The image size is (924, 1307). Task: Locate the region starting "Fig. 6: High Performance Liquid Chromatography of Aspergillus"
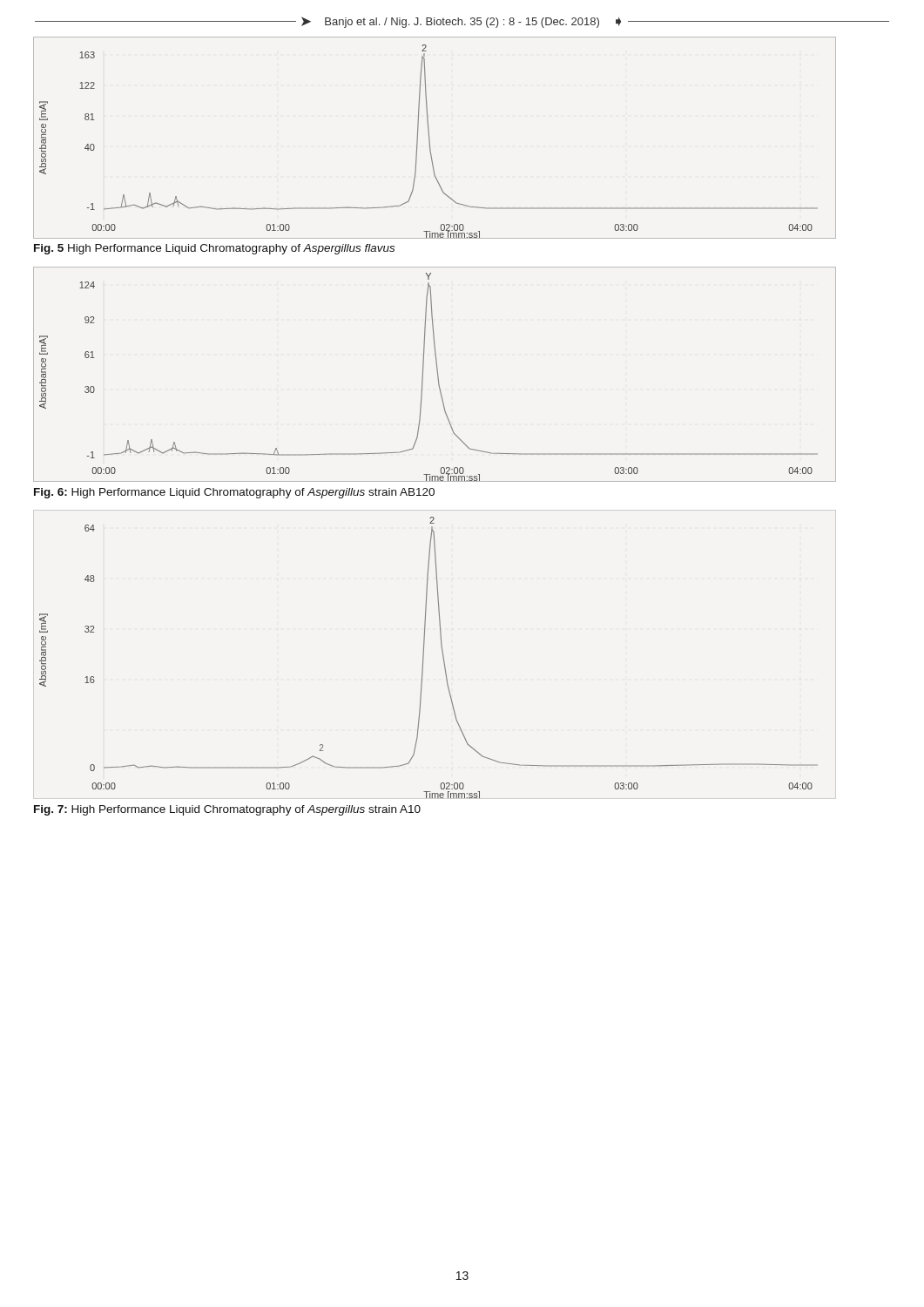point(234,492)
